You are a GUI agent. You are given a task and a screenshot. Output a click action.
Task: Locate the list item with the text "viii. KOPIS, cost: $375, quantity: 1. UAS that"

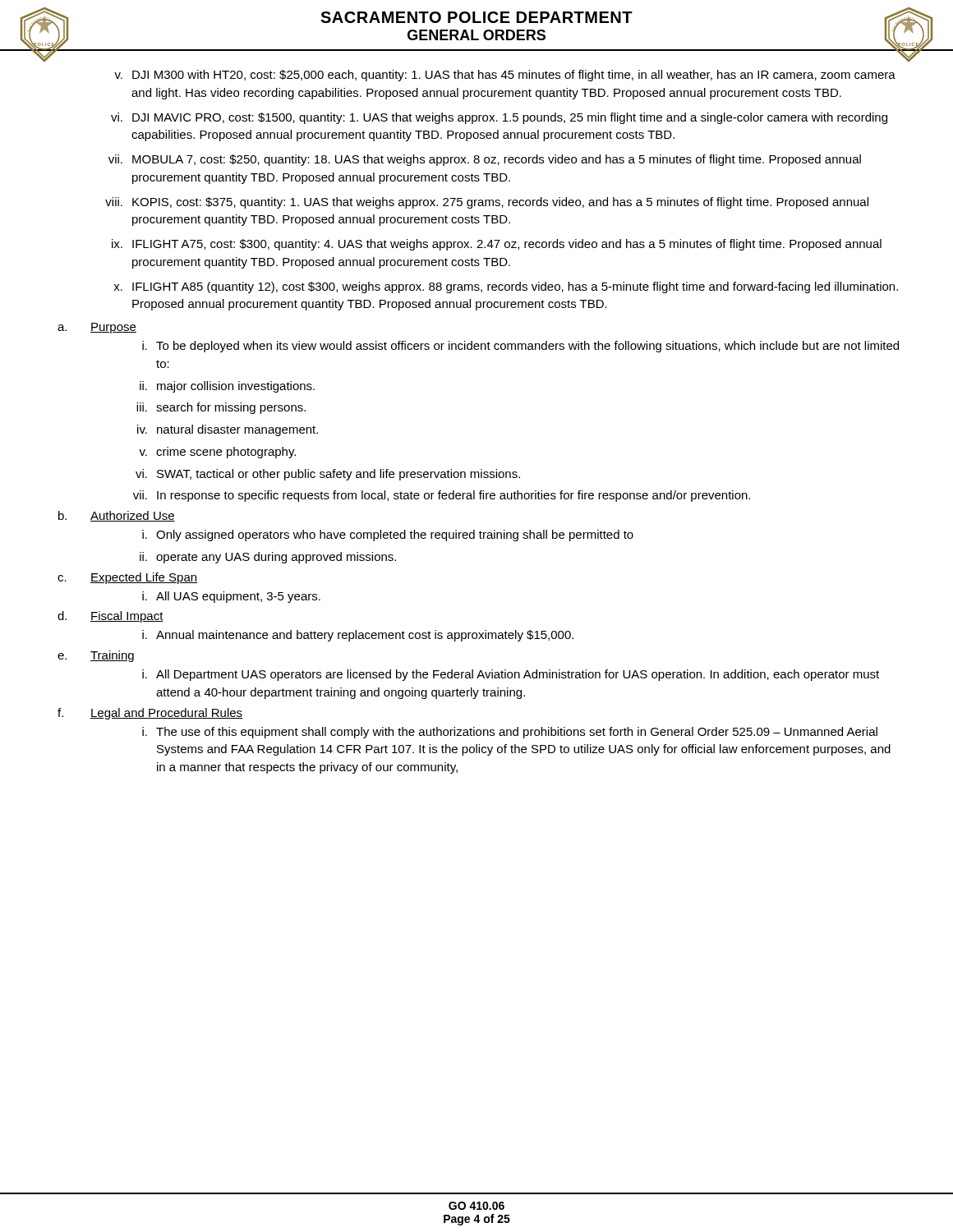pos(476,210)
